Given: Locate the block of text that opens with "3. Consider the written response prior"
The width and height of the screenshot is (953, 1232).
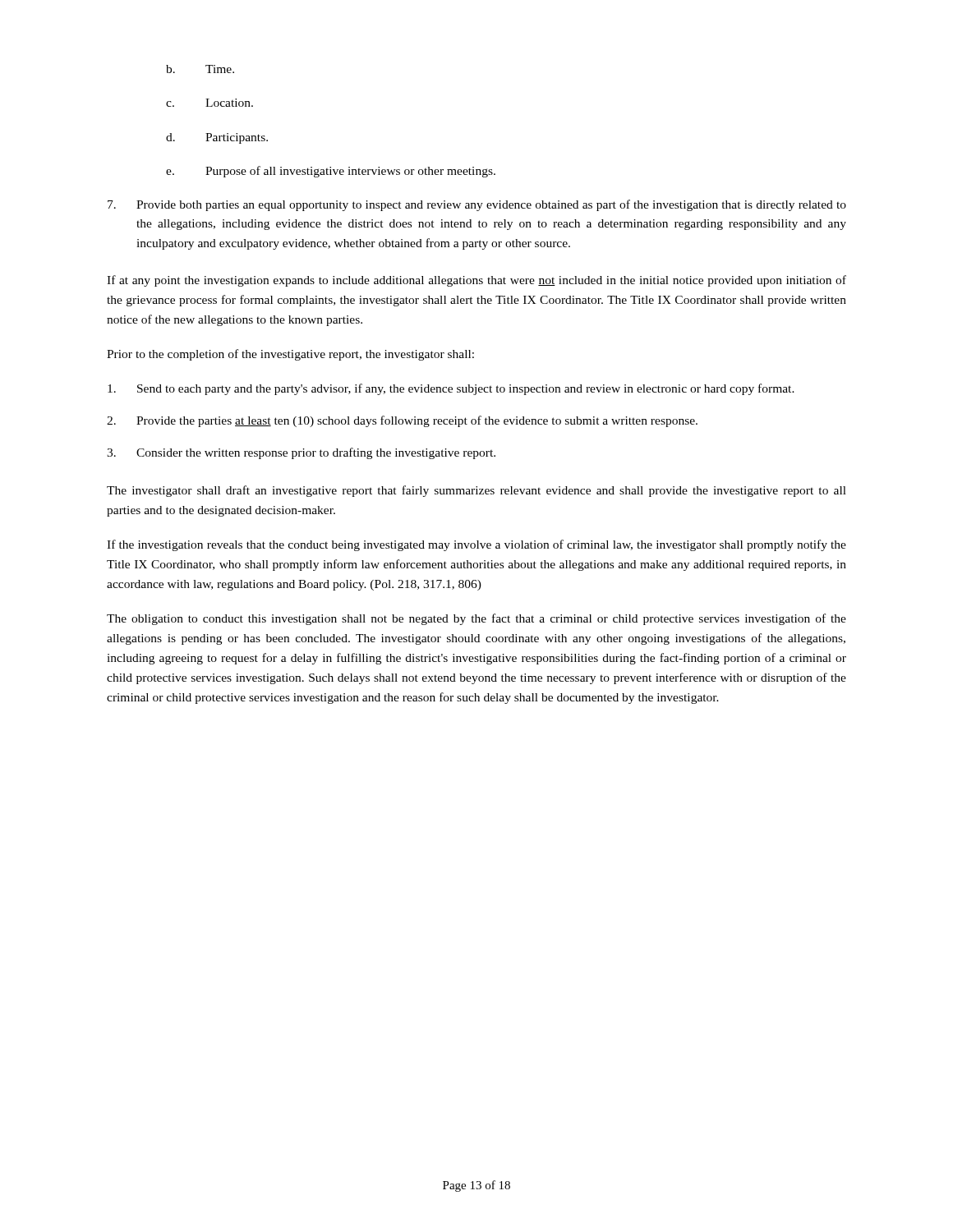Looking at the screenshot, I should [476, 452].
